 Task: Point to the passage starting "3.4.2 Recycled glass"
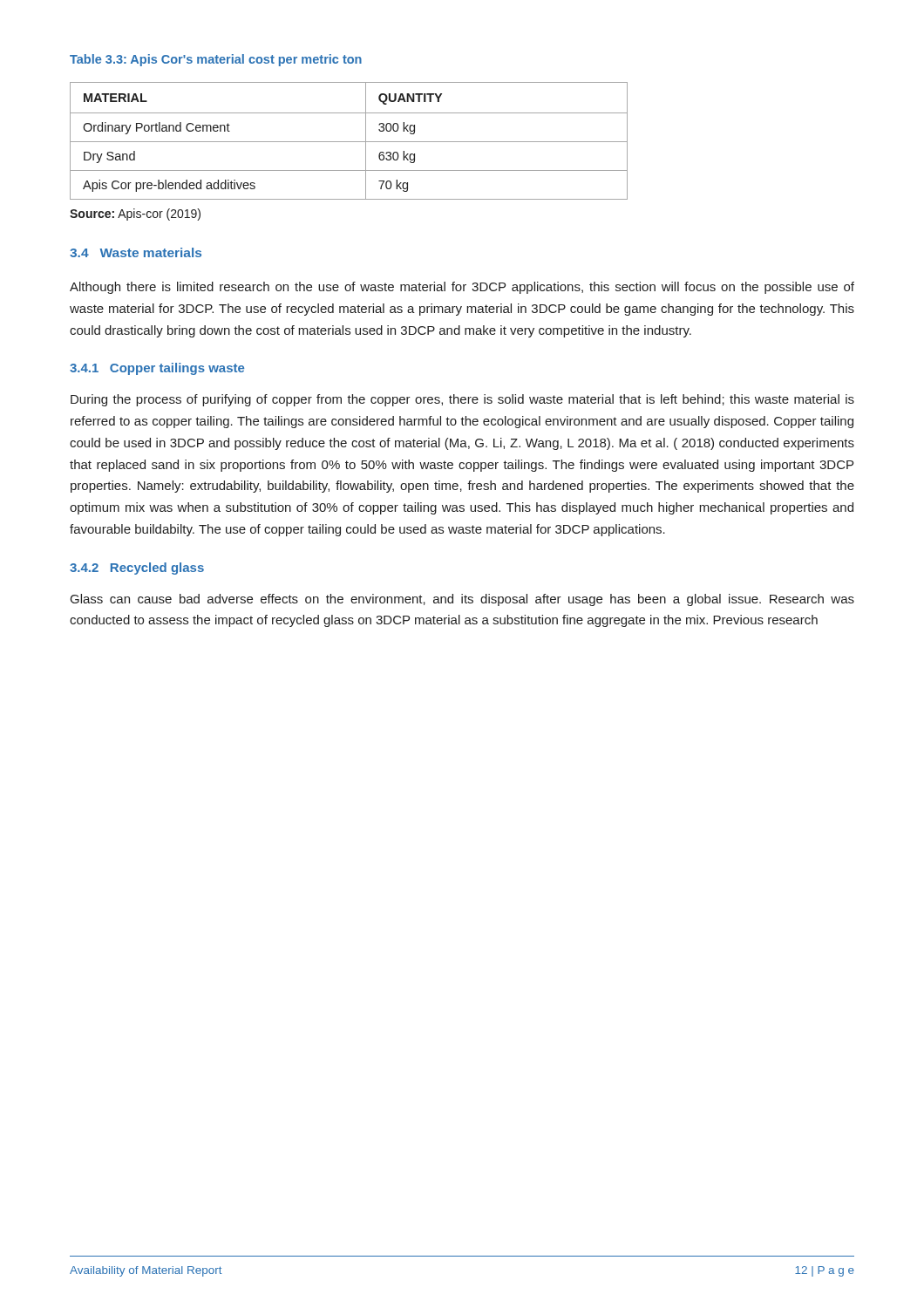tap(137, 567)
